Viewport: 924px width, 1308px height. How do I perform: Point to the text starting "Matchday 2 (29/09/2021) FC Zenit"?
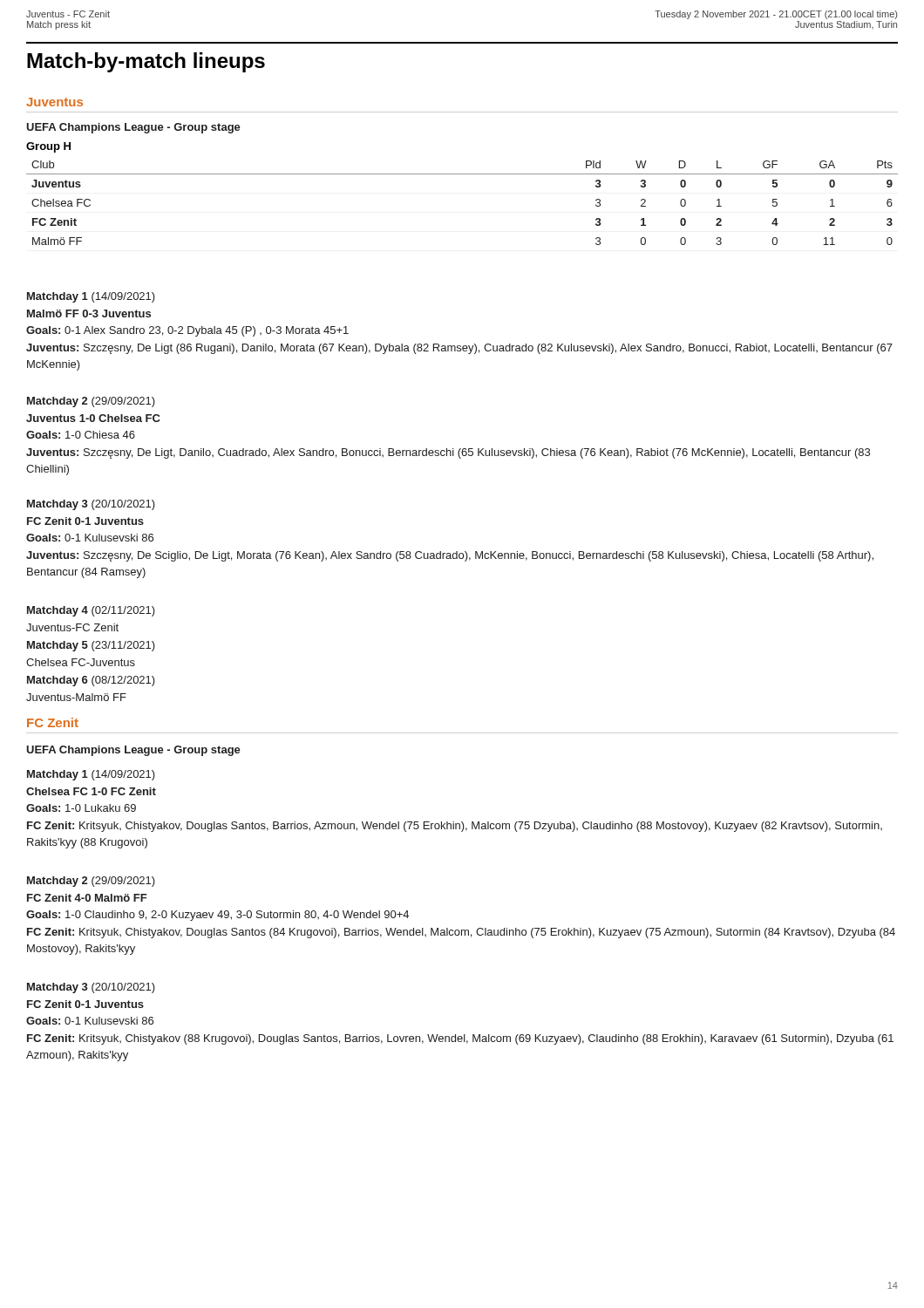(91, 882)
